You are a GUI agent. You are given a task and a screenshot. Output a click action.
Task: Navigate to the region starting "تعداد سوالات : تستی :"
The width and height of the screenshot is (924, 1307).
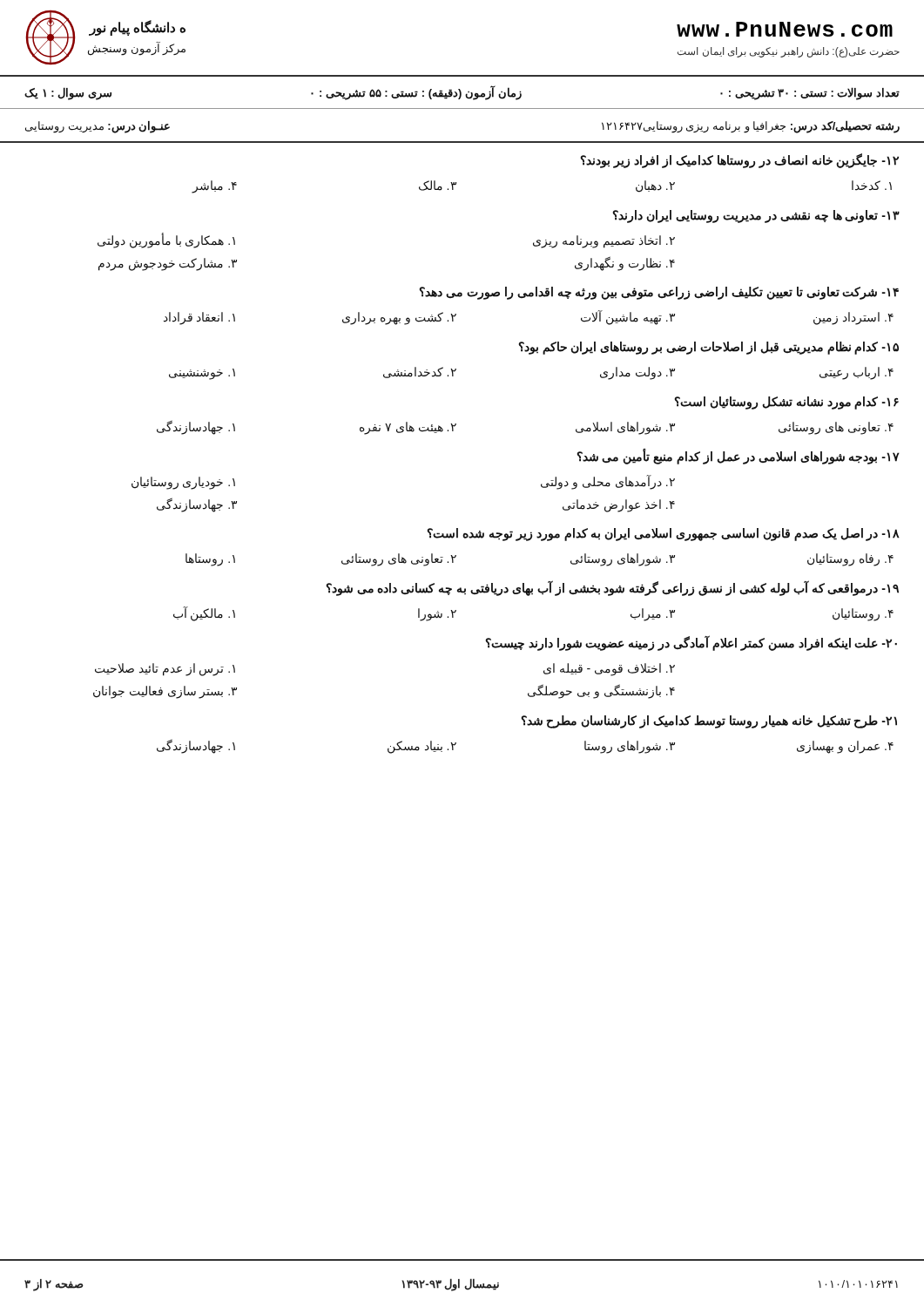point(462,93)
